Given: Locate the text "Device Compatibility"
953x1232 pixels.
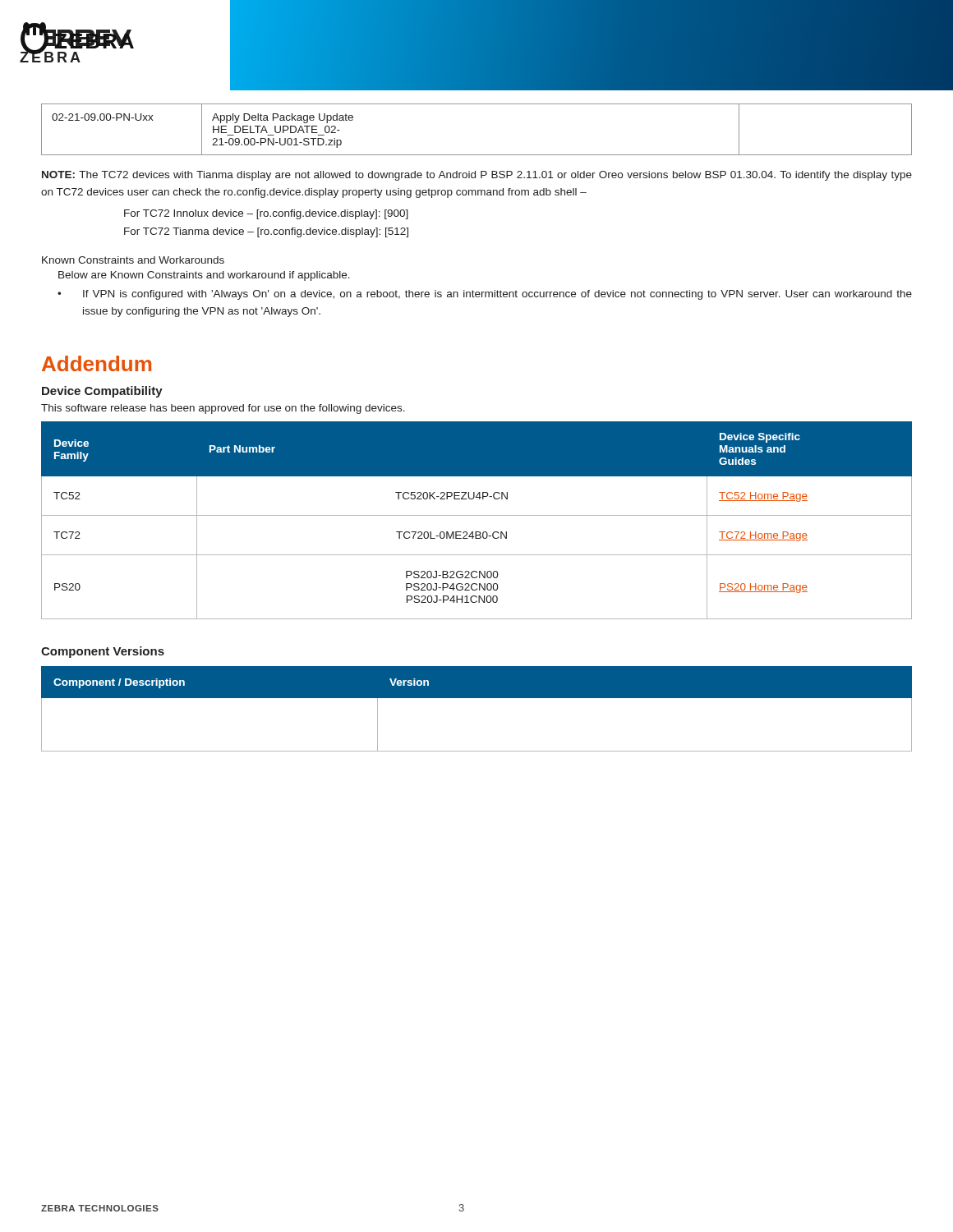Looking at the screenshot, I should tap(102, 391).
